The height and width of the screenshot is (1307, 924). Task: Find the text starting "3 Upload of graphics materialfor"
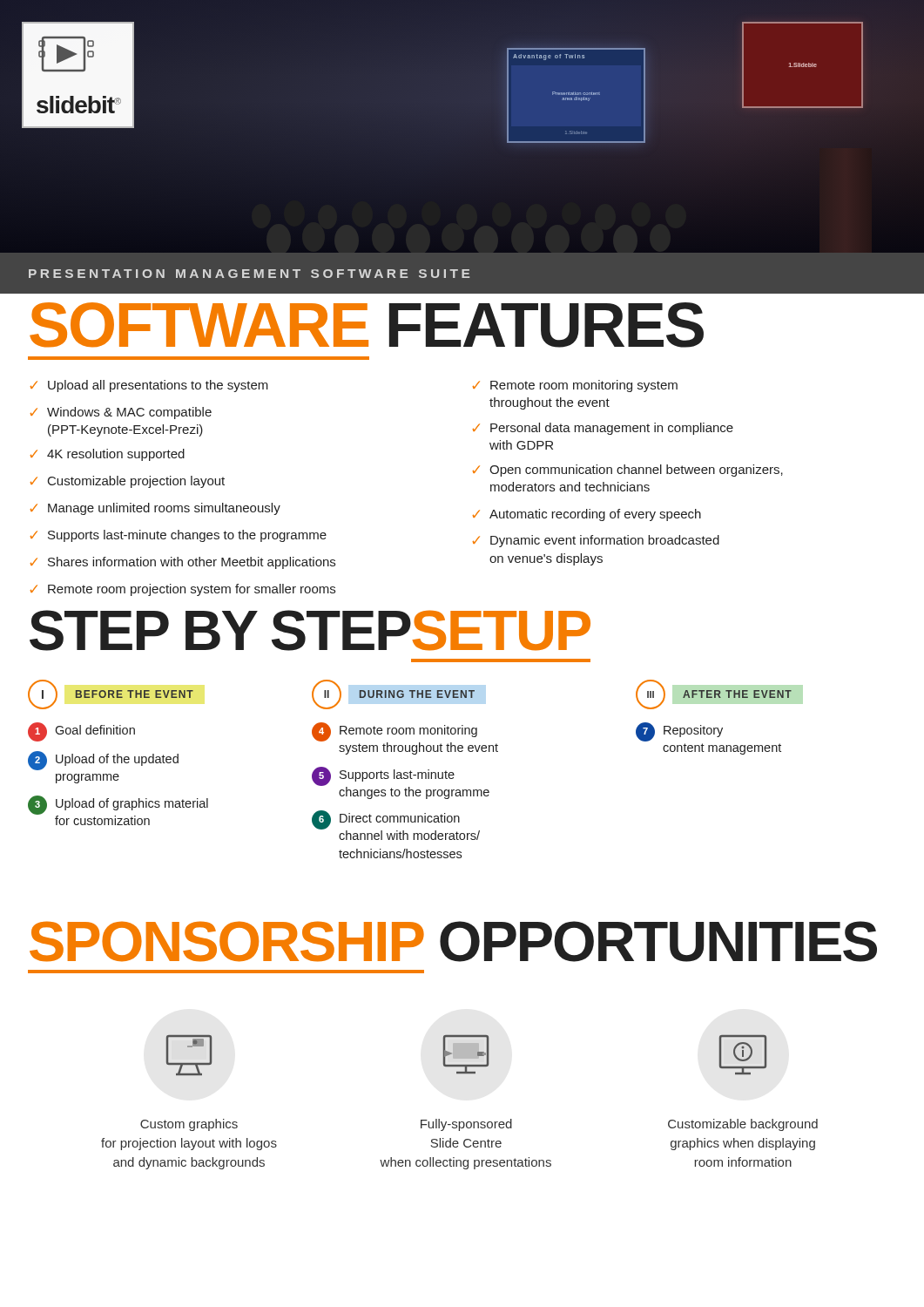(118, 812)
